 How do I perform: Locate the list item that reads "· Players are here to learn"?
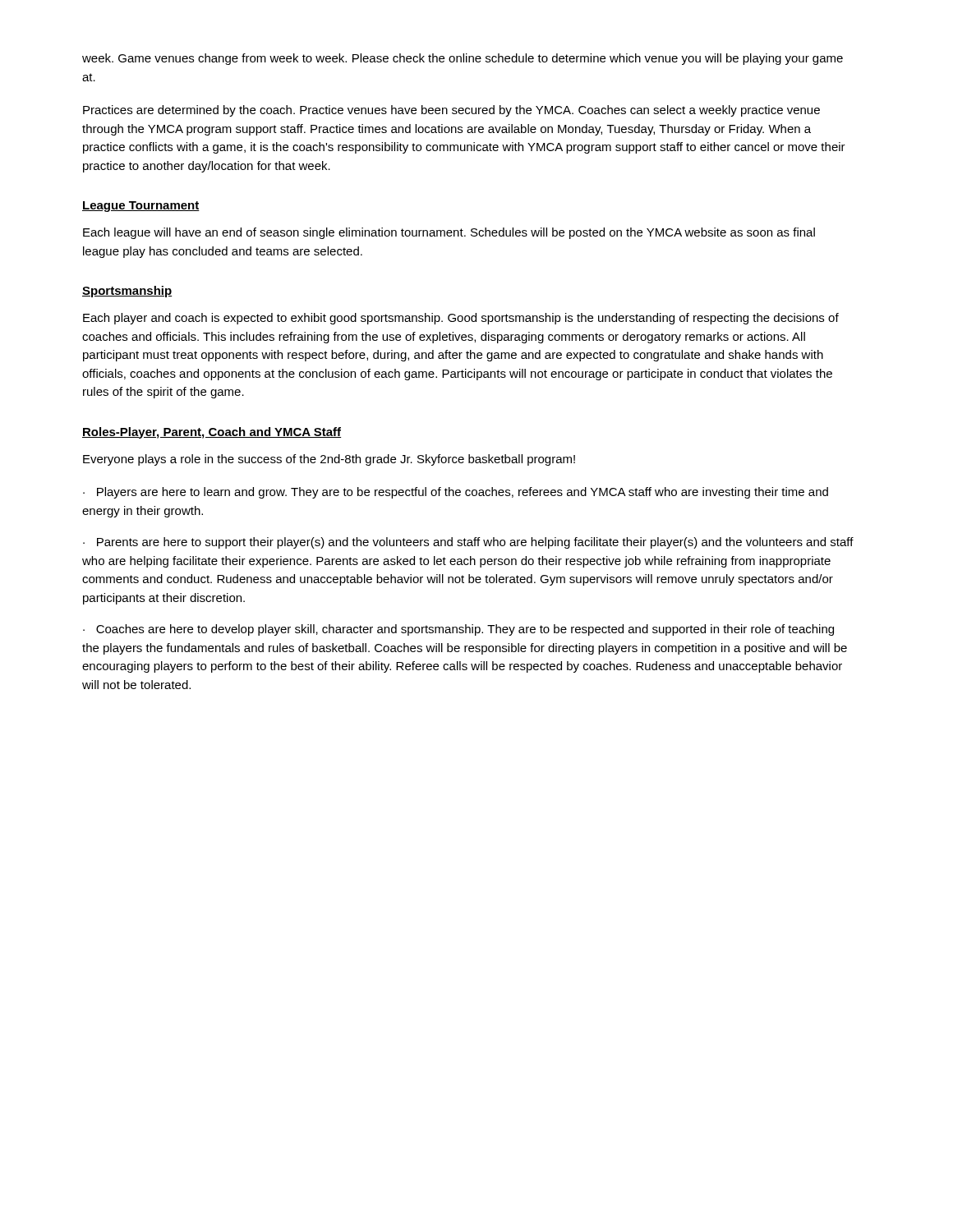click(455, 501)
